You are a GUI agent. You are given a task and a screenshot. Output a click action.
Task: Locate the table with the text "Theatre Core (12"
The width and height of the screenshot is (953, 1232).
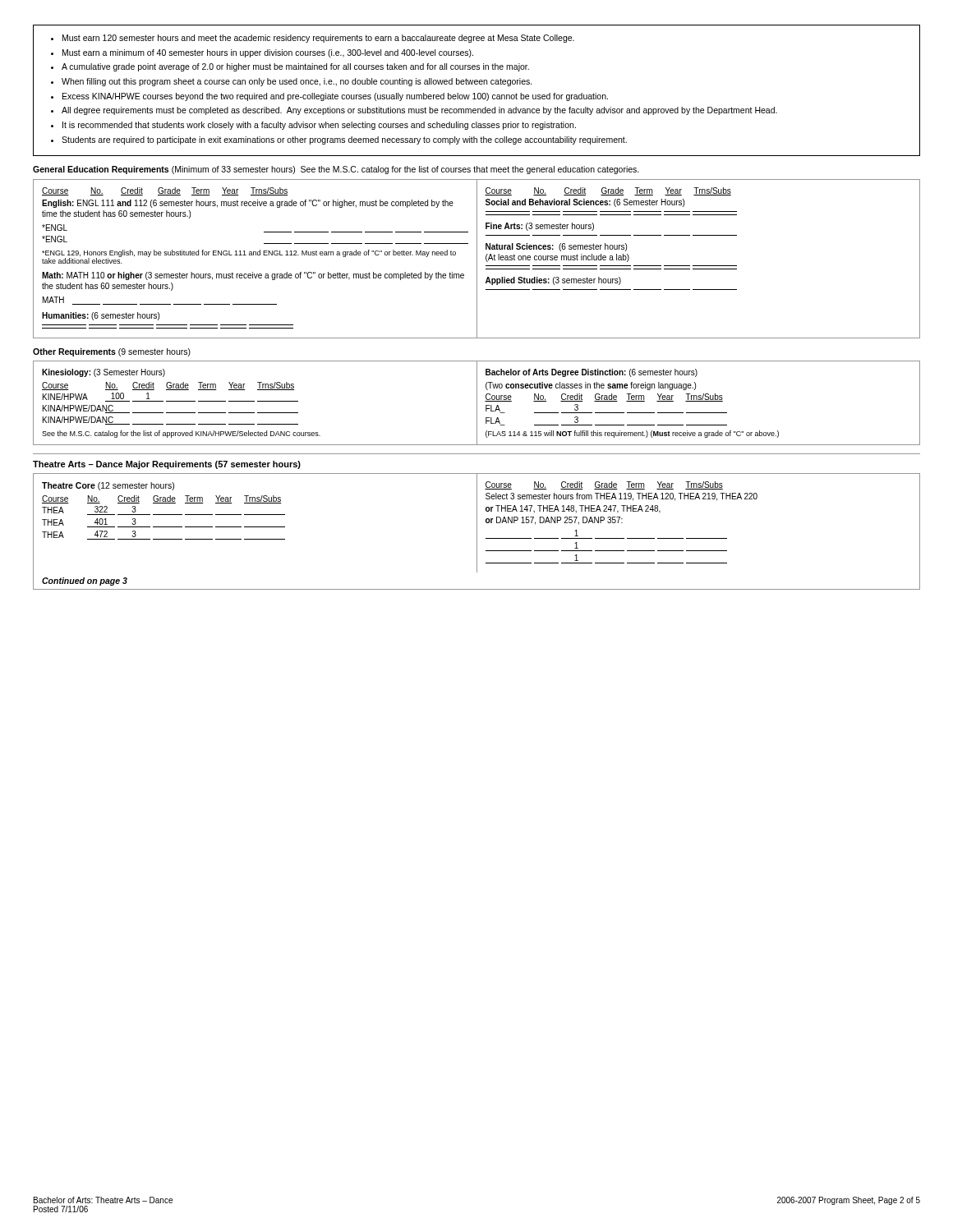coord(255,523)
